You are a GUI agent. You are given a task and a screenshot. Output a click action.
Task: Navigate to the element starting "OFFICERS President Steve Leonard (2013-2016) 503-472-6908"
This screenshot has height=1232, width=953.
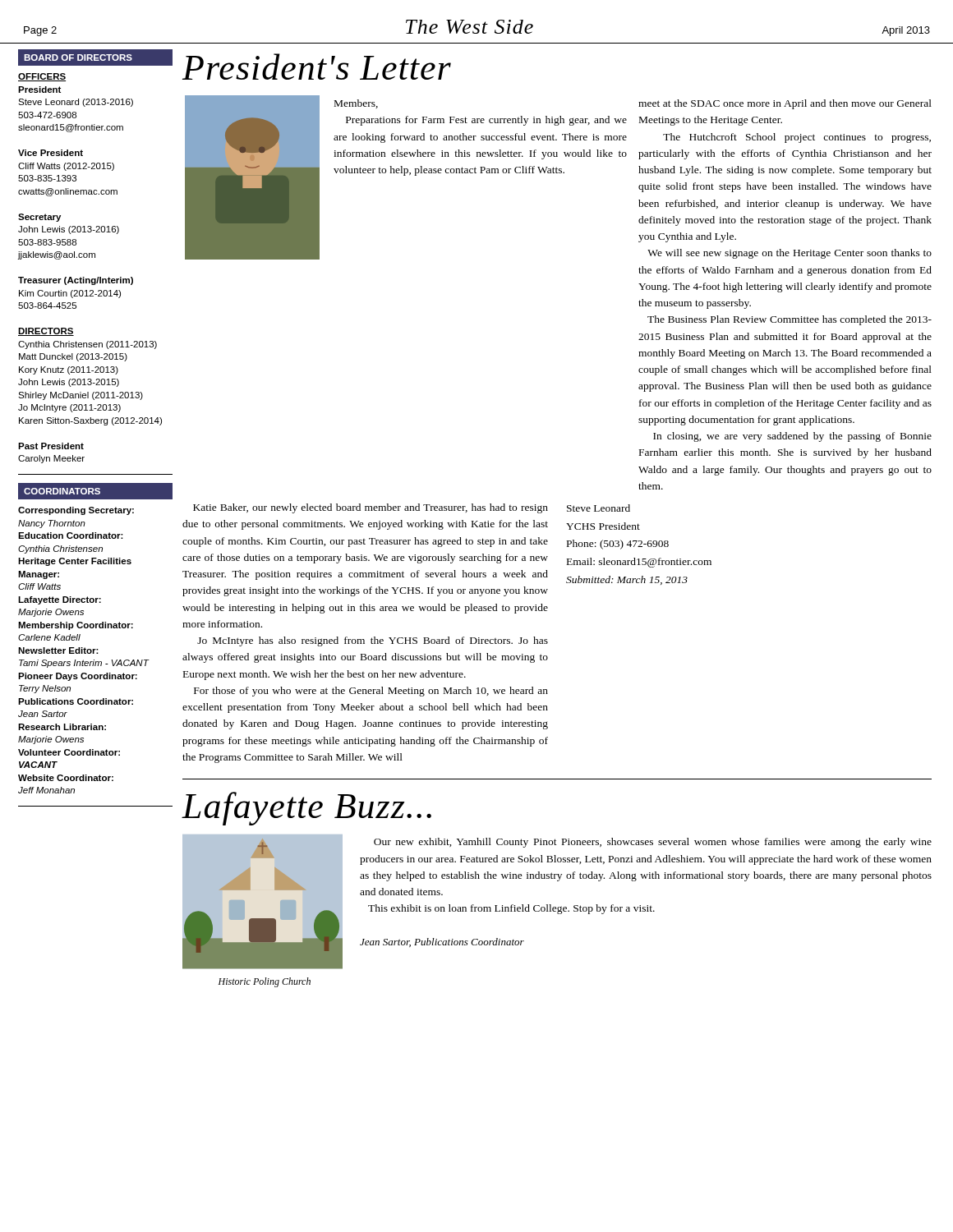click(90, 268)
